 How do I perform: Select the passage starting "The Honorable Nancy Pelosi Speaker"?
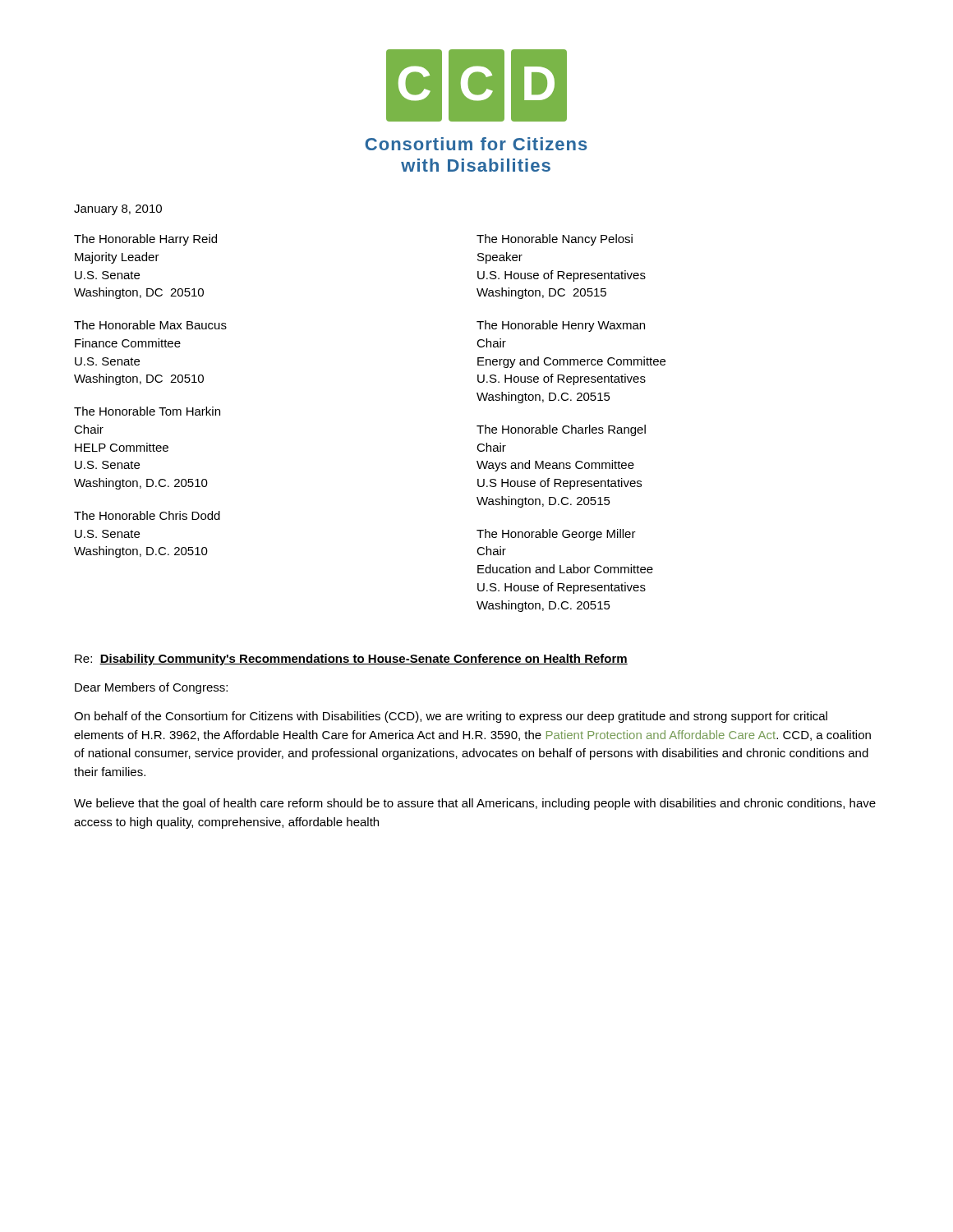coord(561,265)
